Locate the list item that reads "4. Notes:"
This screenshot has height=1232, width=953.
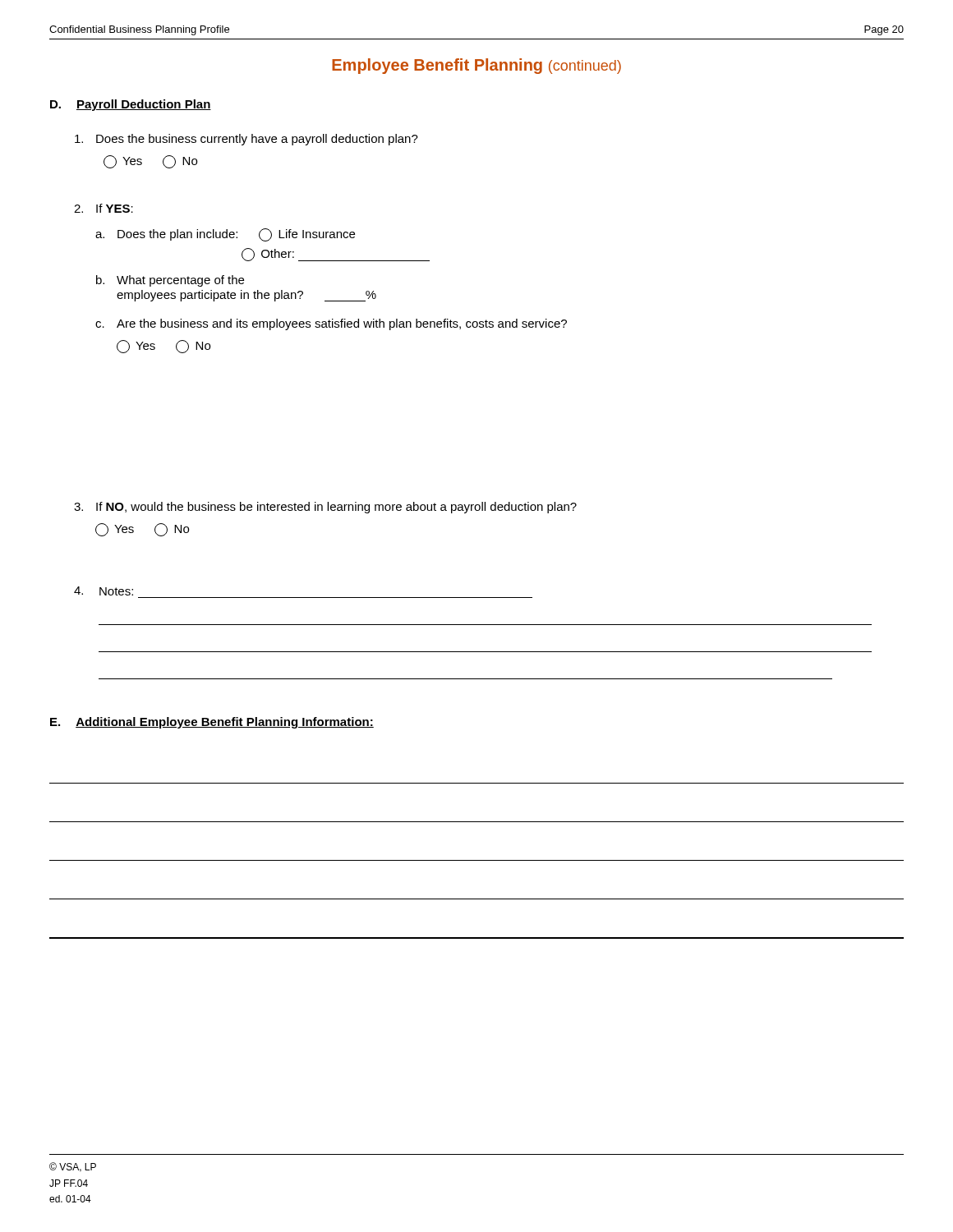(x=481, y=631)
